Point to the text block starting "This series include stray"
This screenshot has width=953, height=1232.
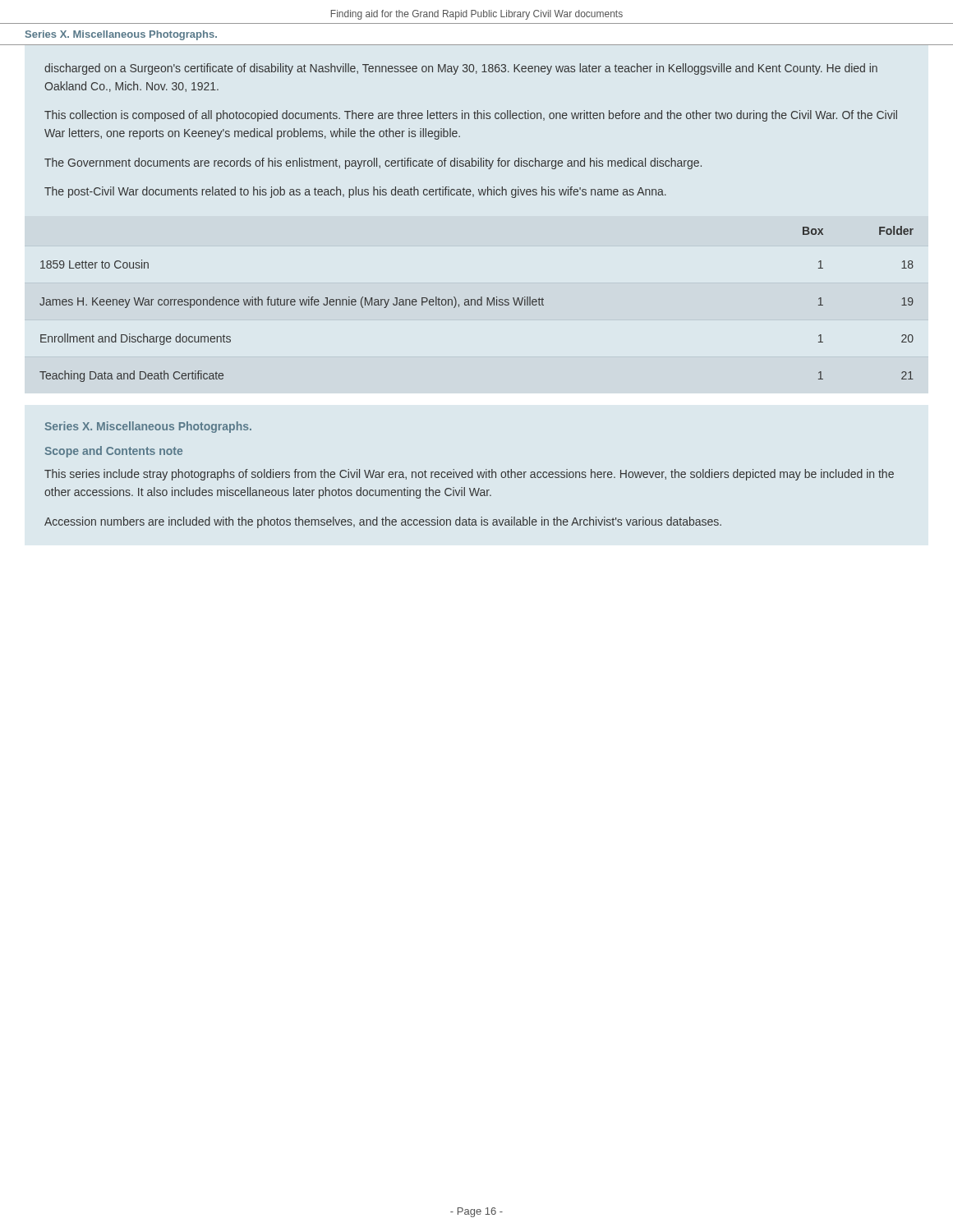476,498
